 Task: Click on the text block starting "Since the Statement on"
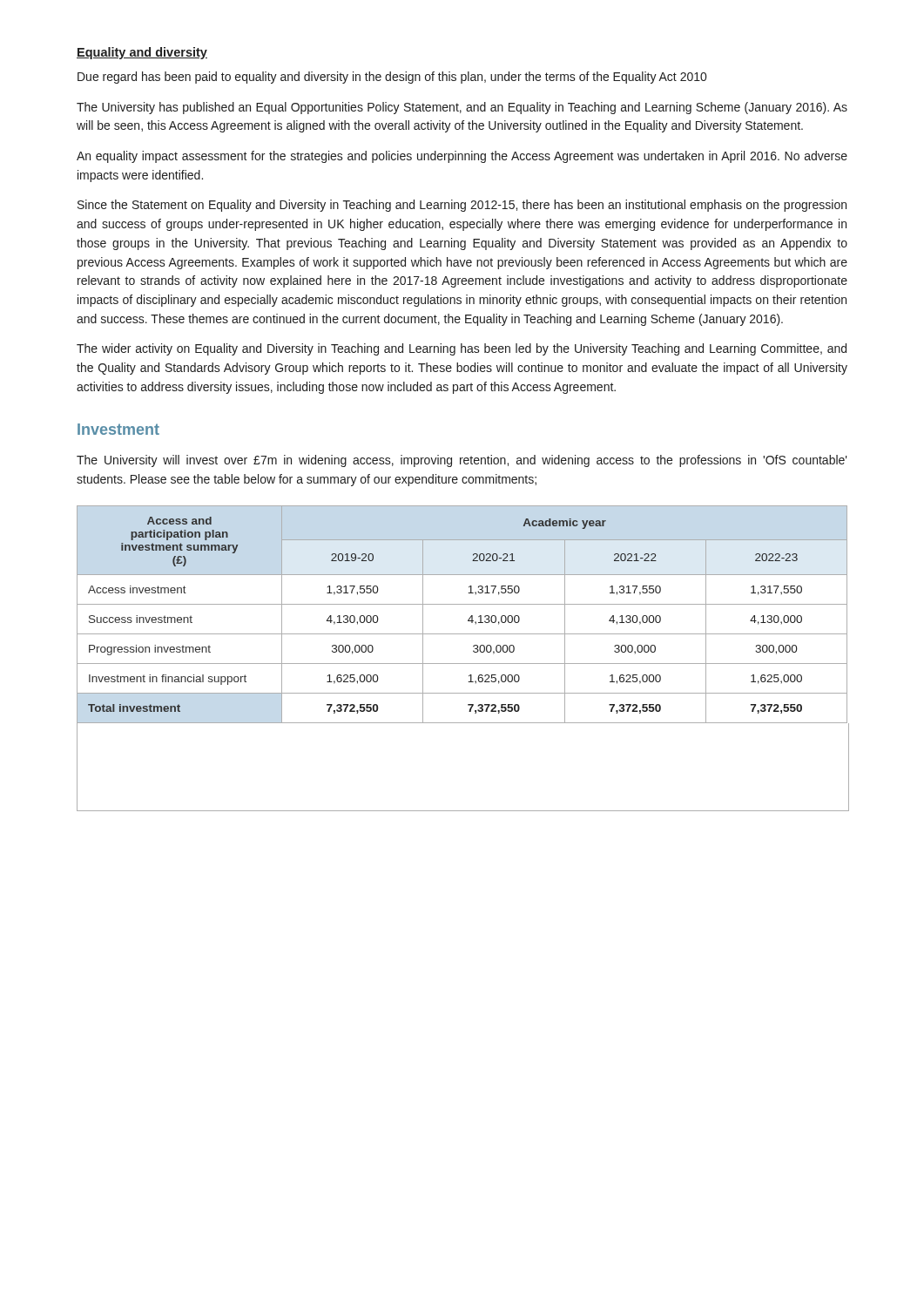(462, 262)
